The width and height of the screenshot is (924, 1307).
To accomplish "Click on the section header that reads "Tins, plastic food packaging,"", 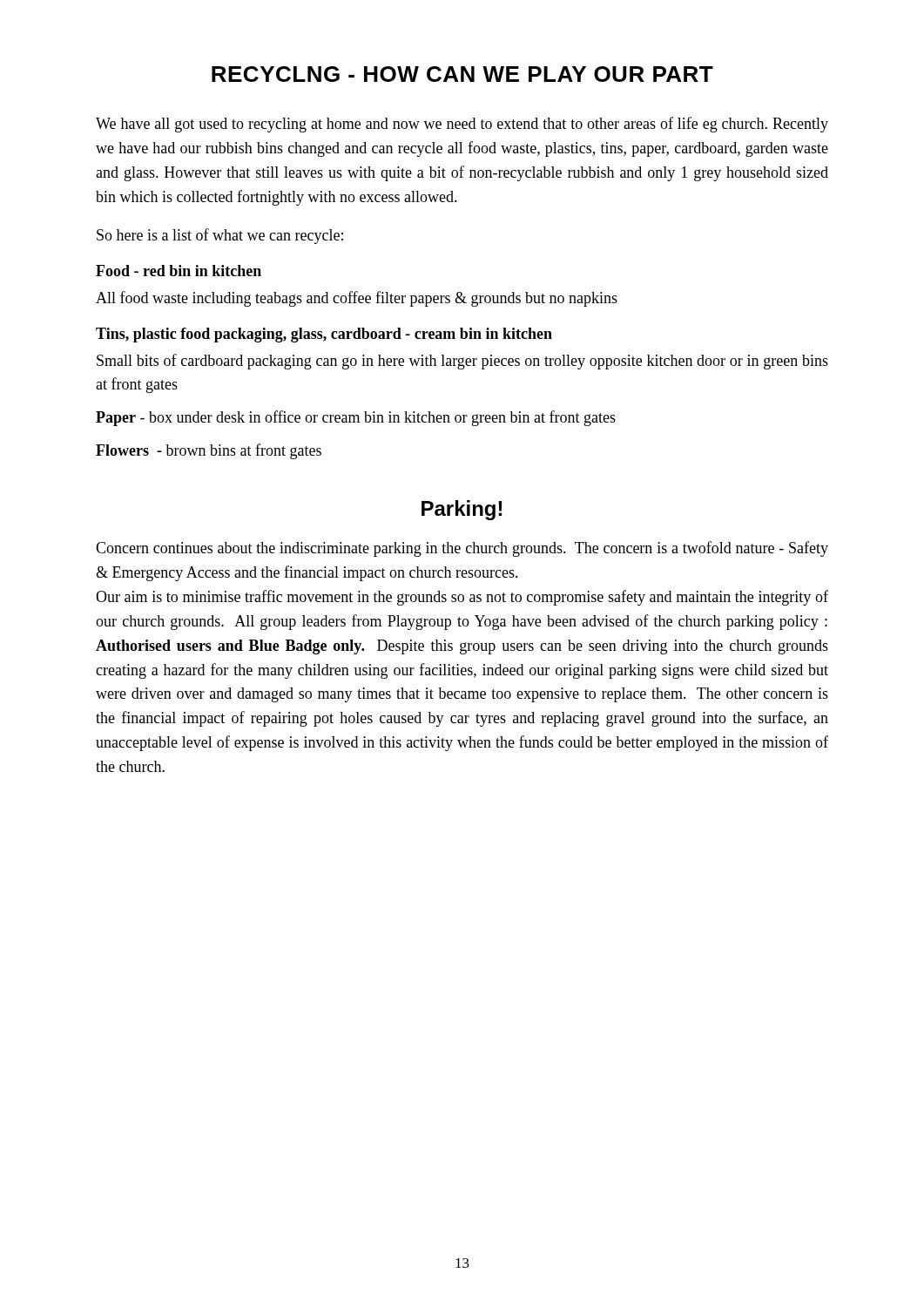I will point(324,334).
